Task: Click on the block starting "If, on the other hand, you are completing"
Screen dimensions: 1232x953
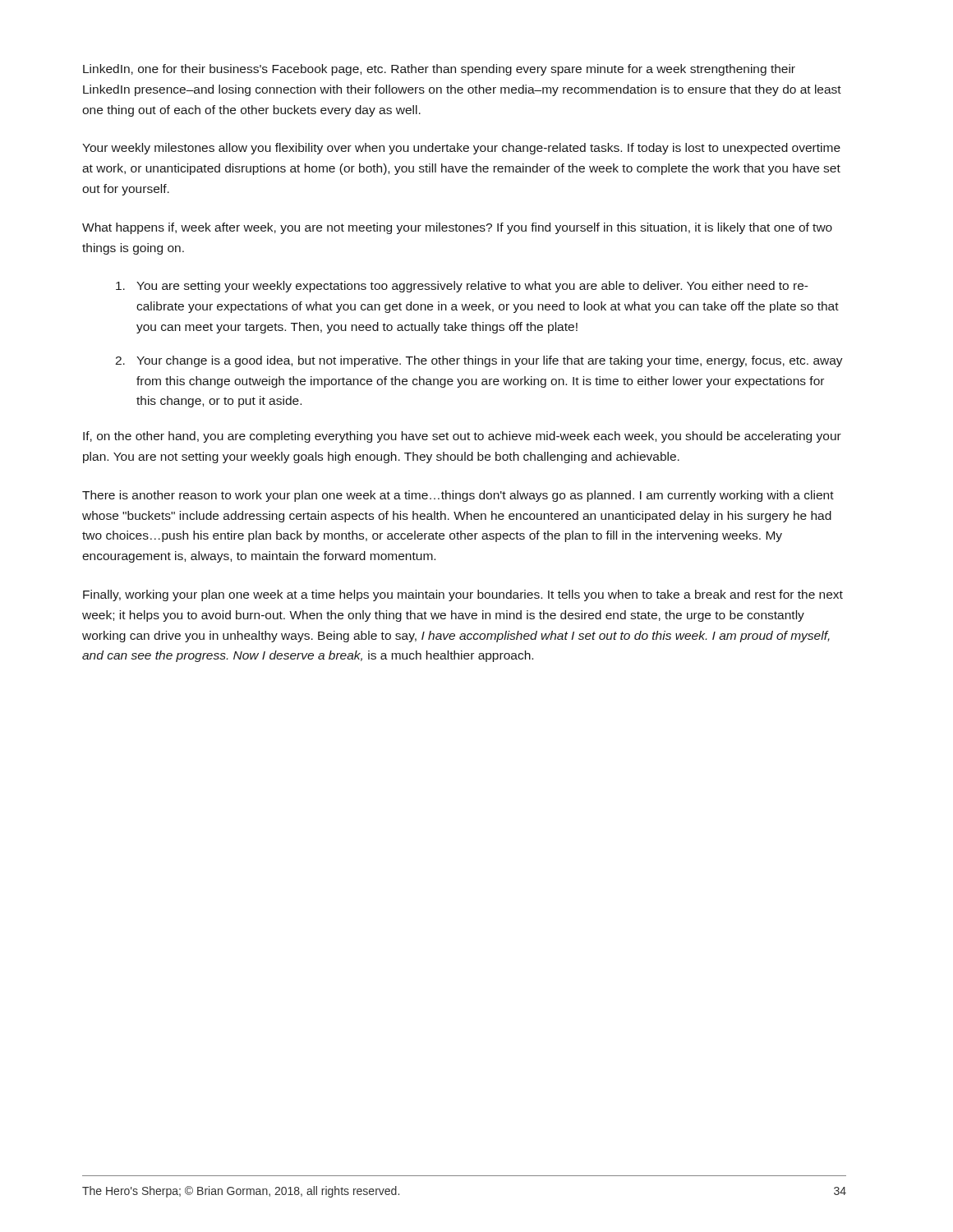Action: pyautogui.click(x=462, y=446)
